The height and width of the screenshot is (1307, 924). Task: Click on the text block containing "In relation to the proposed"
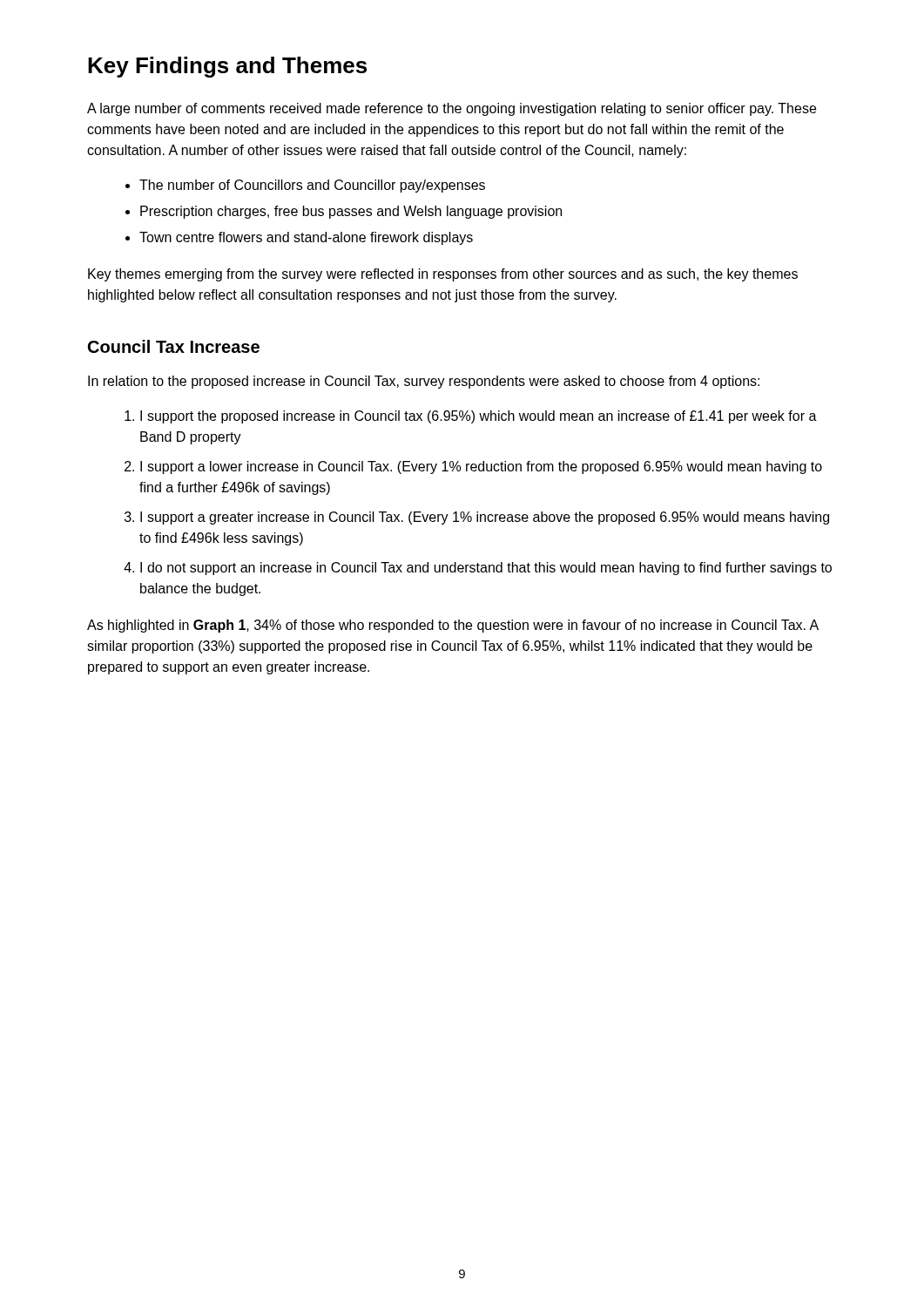[x=462, y=382]
